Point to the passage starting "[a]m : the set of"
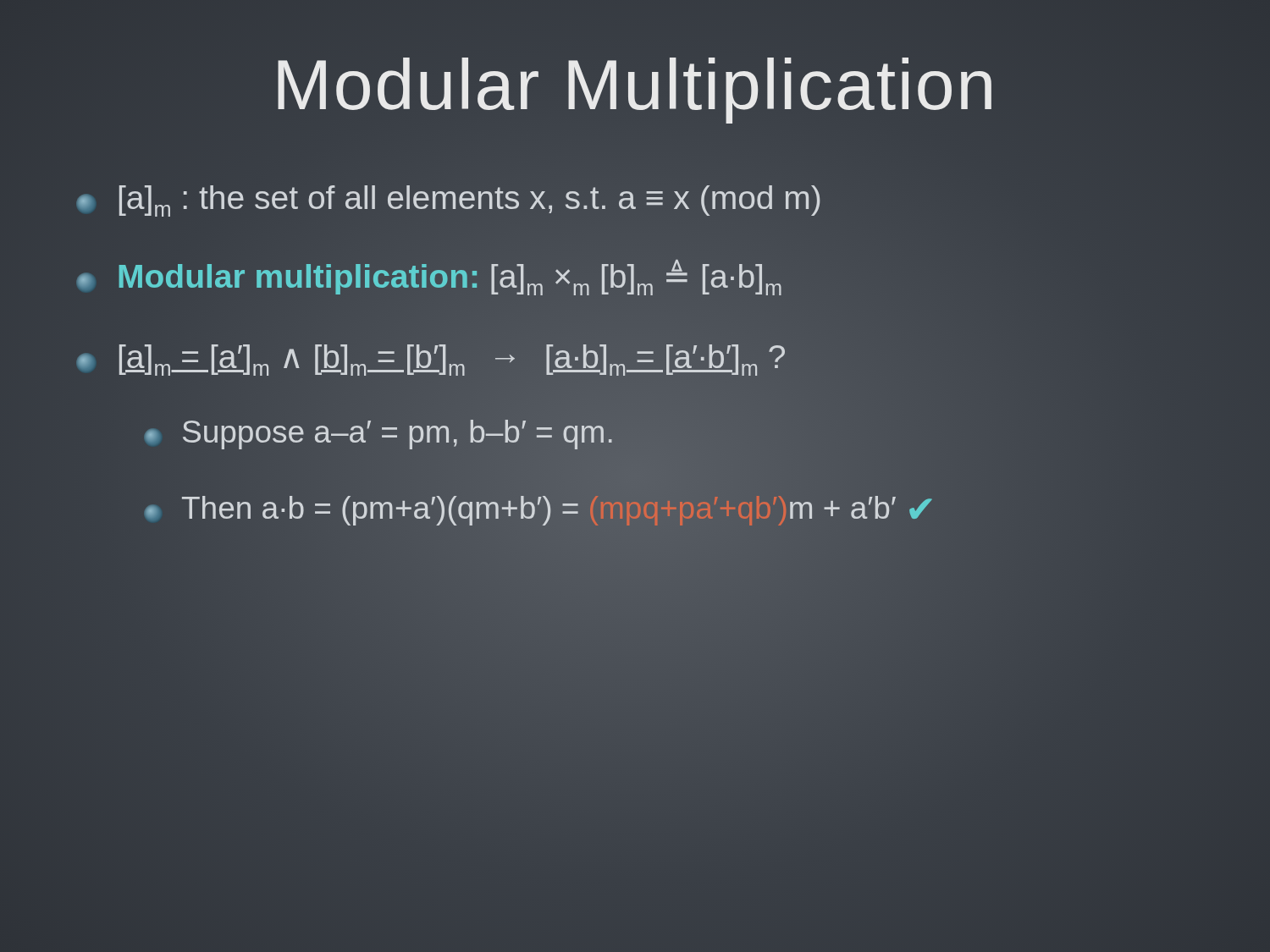The image size is (1270, 952). click(449, 199)
